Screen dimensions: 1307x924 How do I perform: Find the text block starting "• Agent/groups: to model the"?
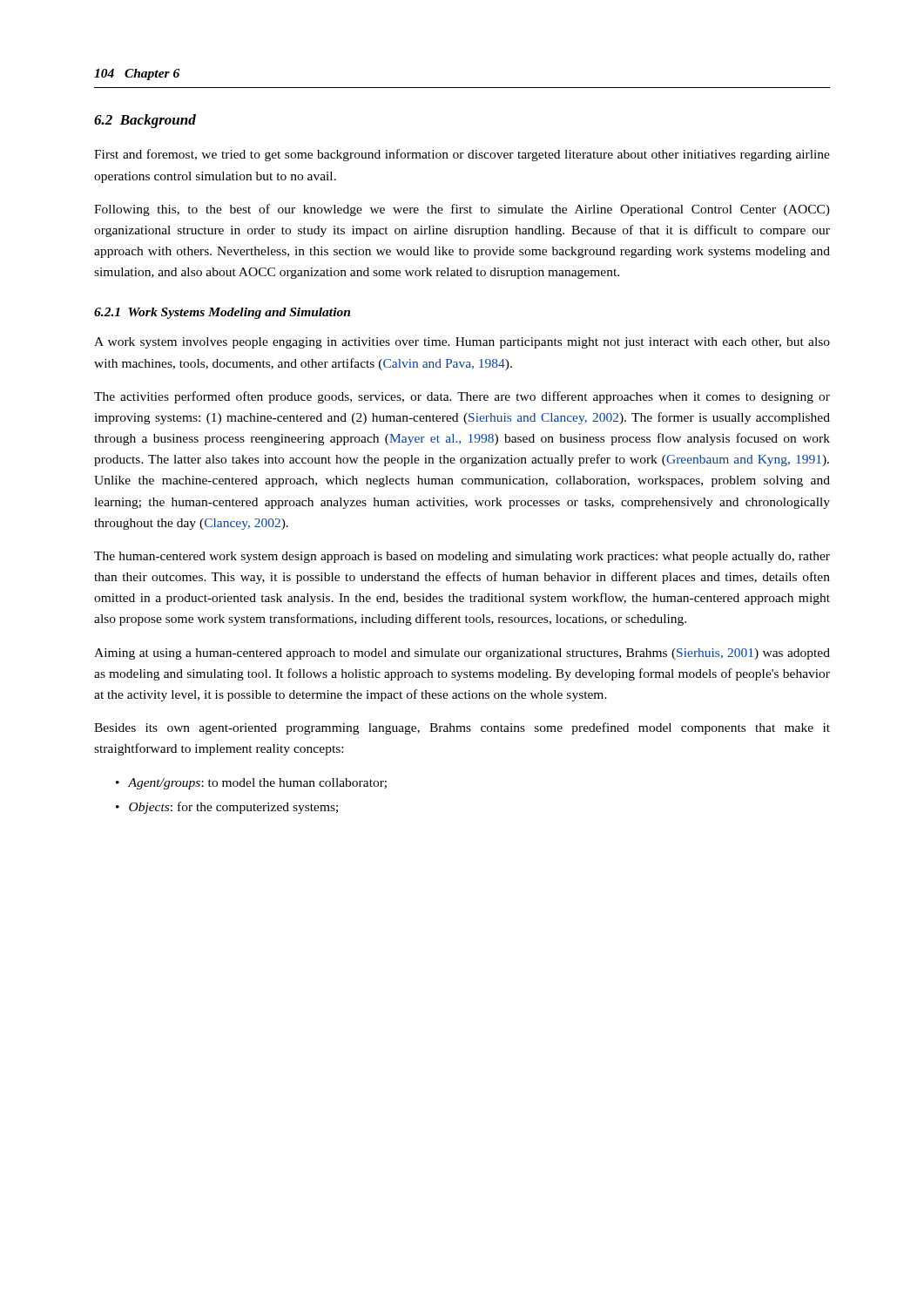coord(251,782)
